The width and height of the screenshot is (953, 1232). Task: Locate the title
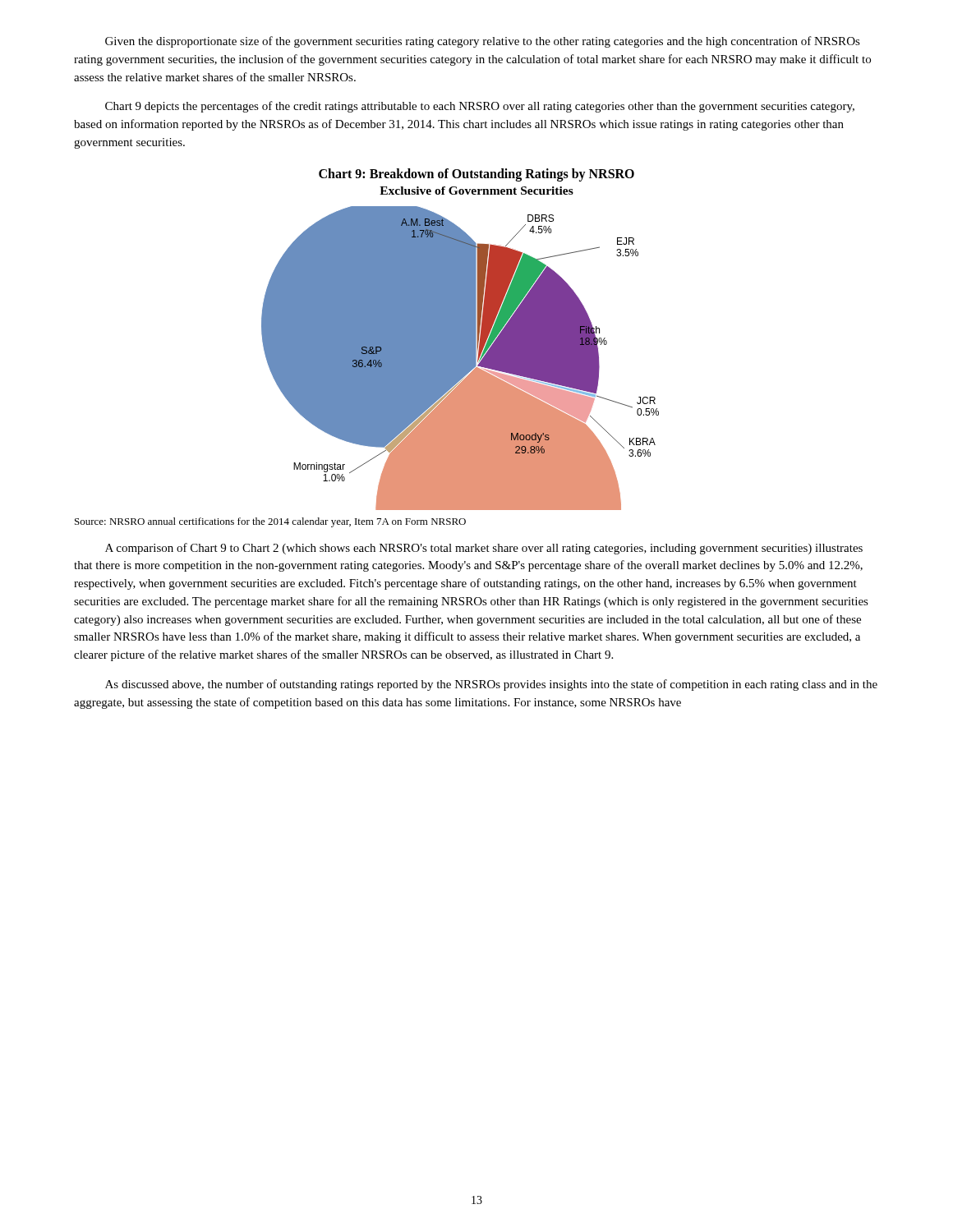point(476,173)
